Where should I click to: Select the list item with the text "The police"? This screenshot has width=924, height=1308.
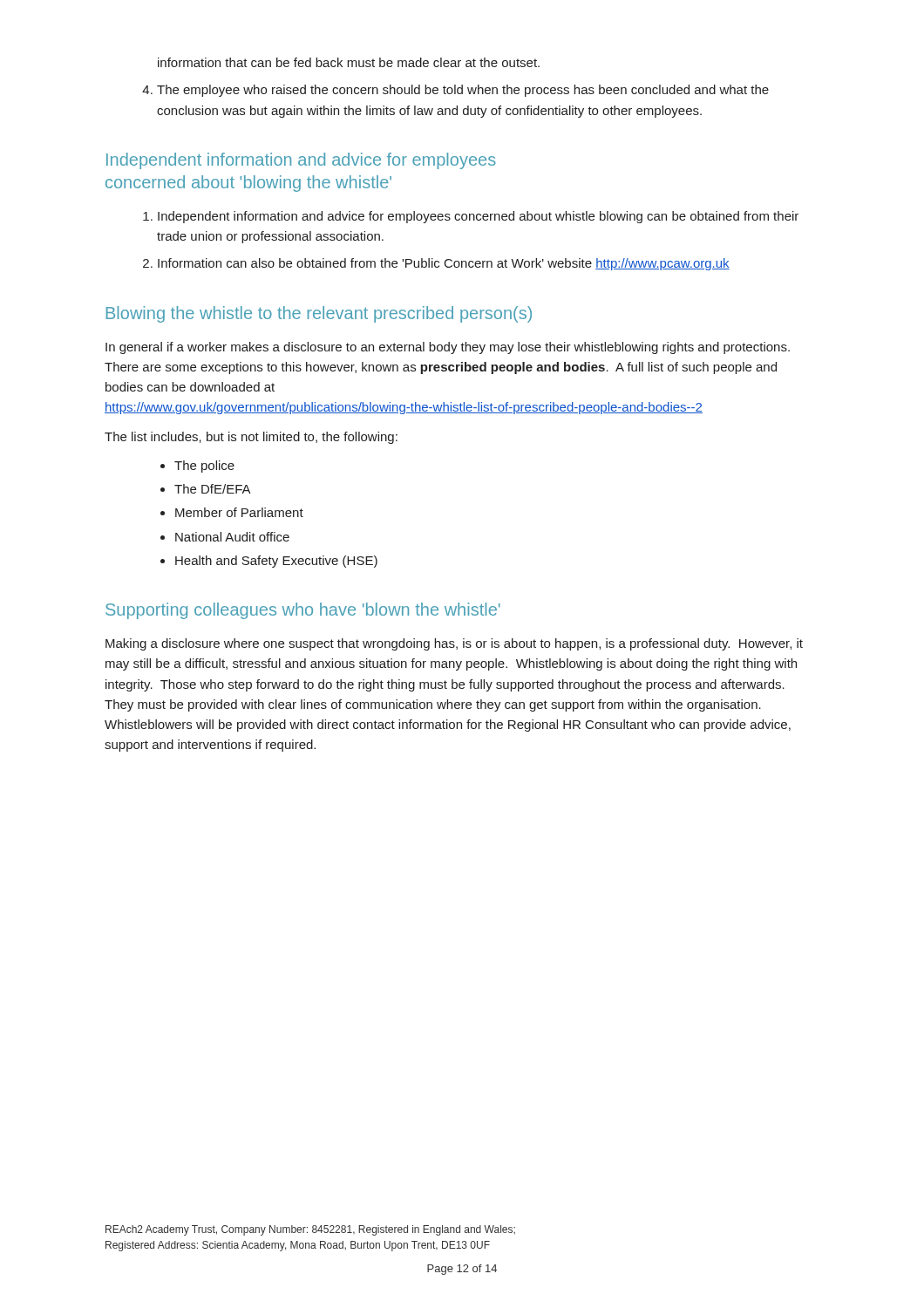click(205, 465)
